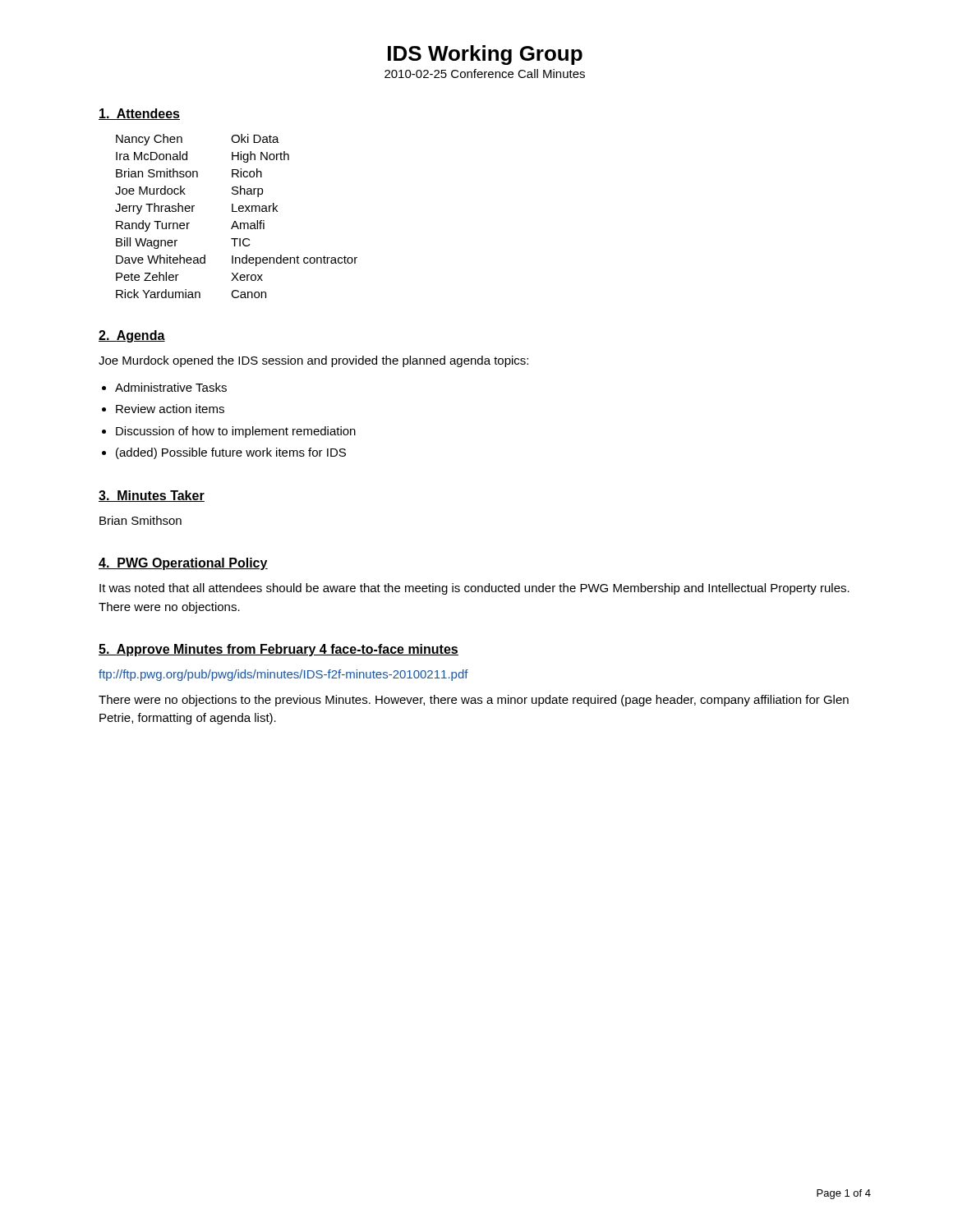Point to the passage starting "(added) Possible future"

pos(231,452)
